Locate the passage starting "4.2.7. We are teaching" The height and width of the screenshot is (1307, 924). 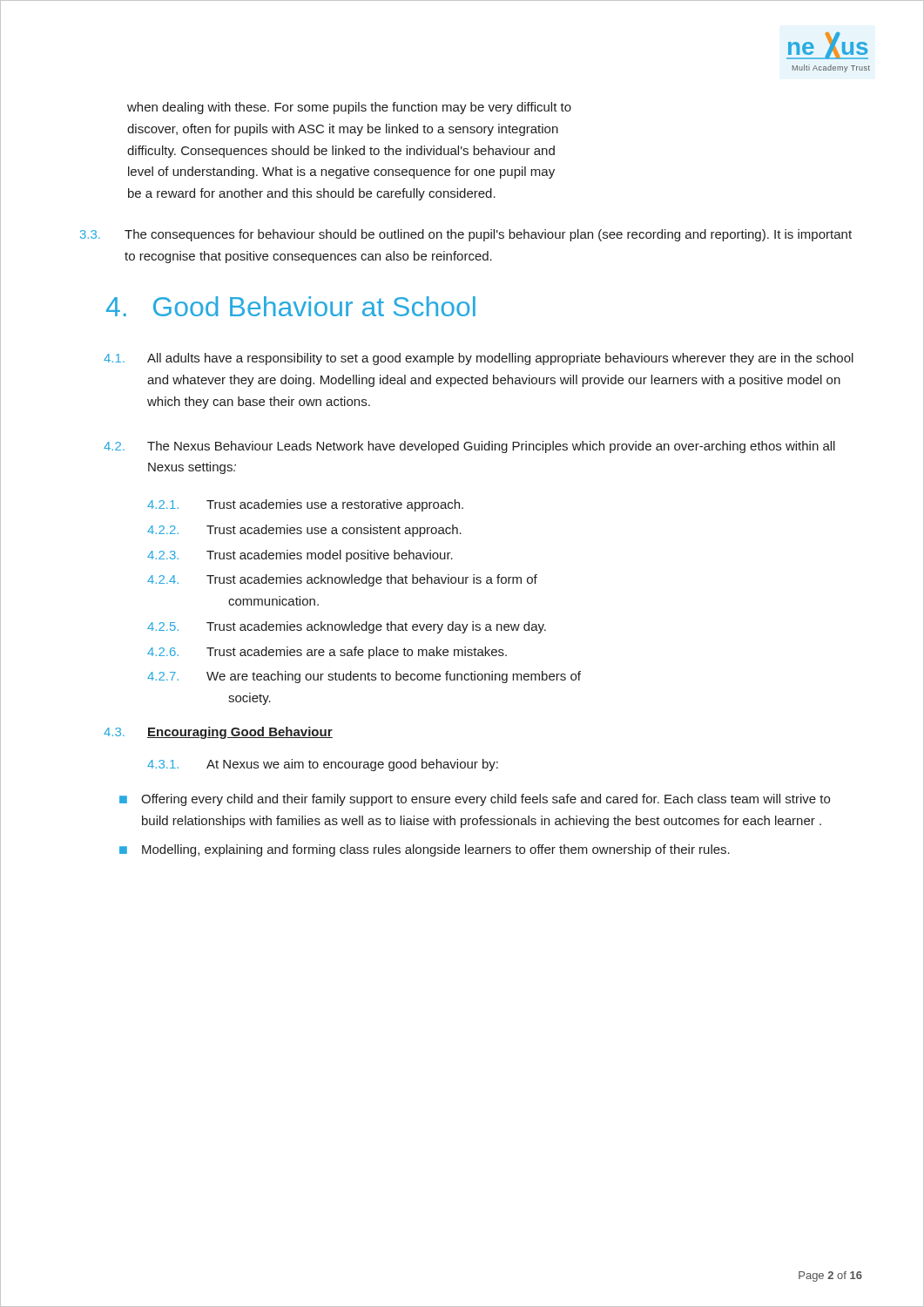(x=503, y=687)
